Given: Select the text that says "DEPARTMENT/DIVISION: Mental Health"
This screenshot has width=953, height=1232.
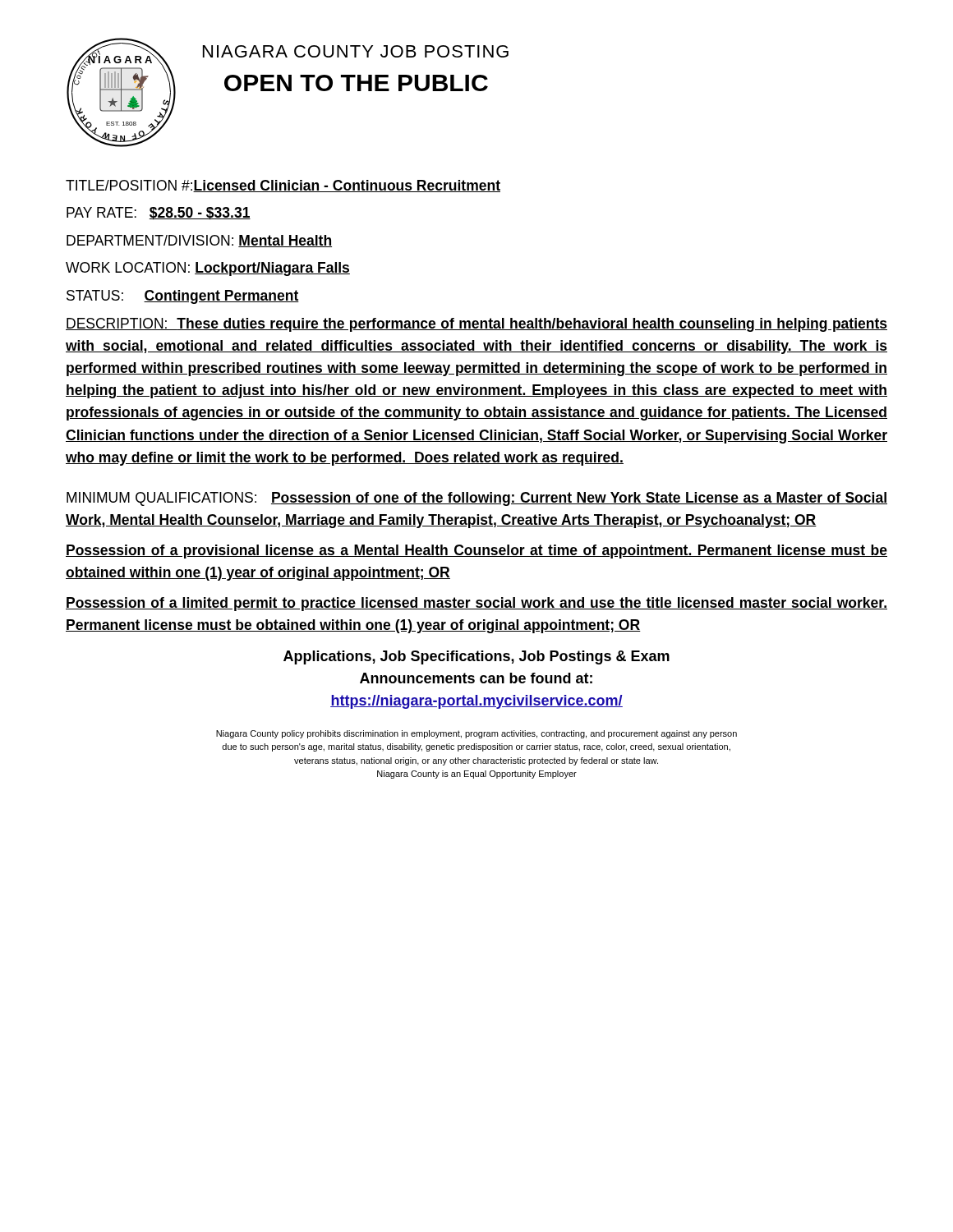Looking at the screenshot, I should pos(199,240).
